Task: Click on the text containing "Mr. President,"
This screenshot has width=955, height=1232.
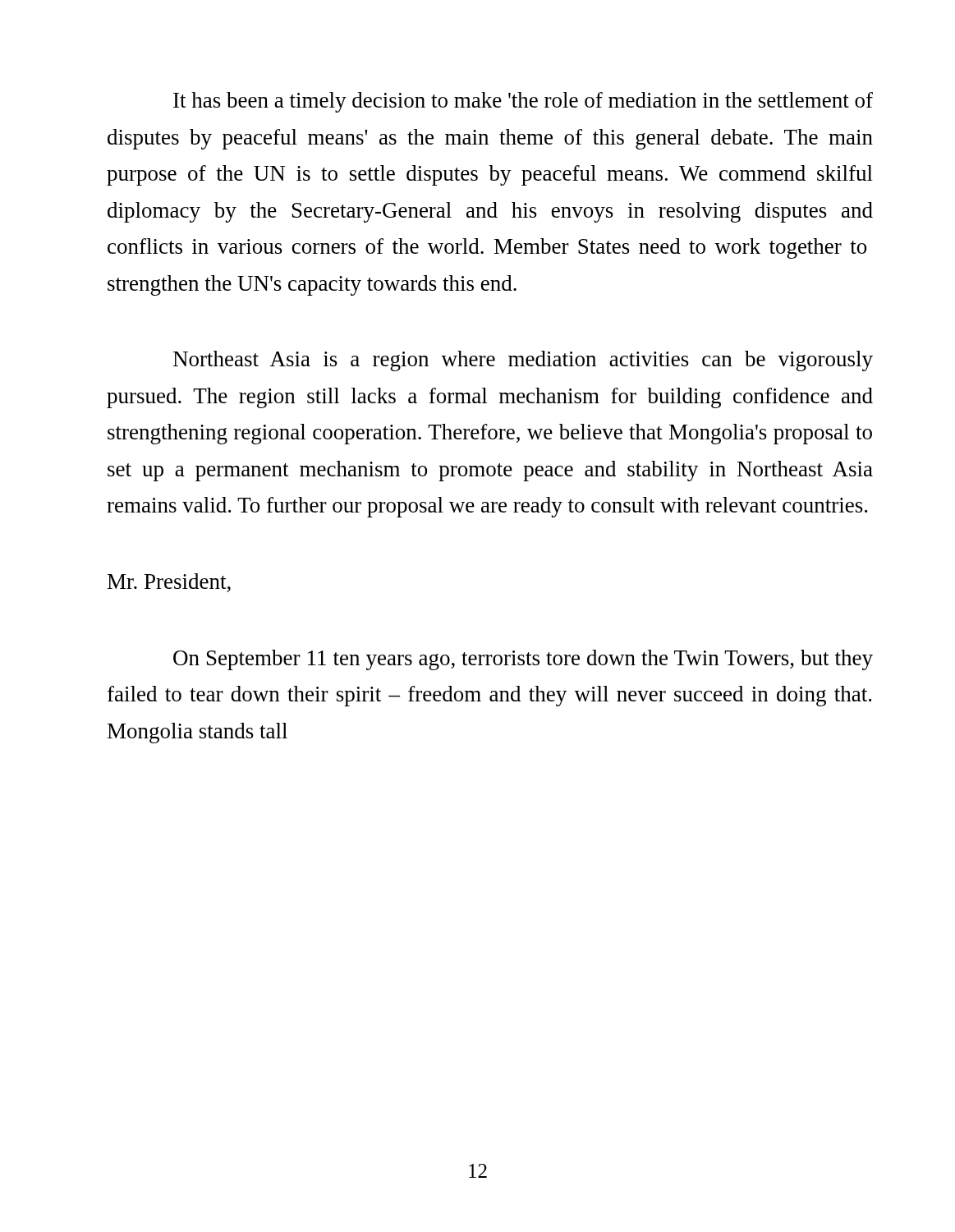Action: (169, 582)
